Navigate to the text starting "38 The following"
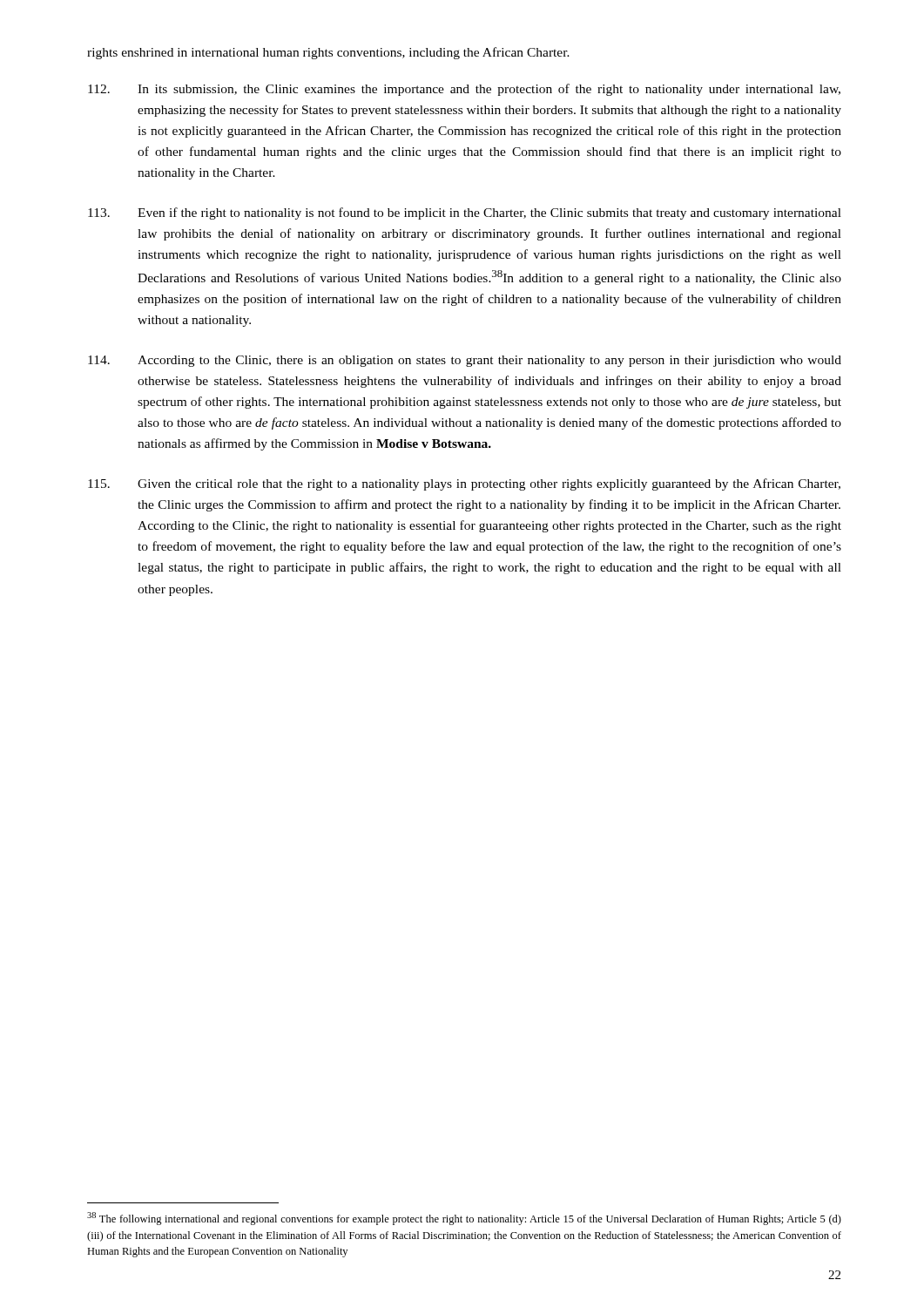 (x=464, y=1234)
